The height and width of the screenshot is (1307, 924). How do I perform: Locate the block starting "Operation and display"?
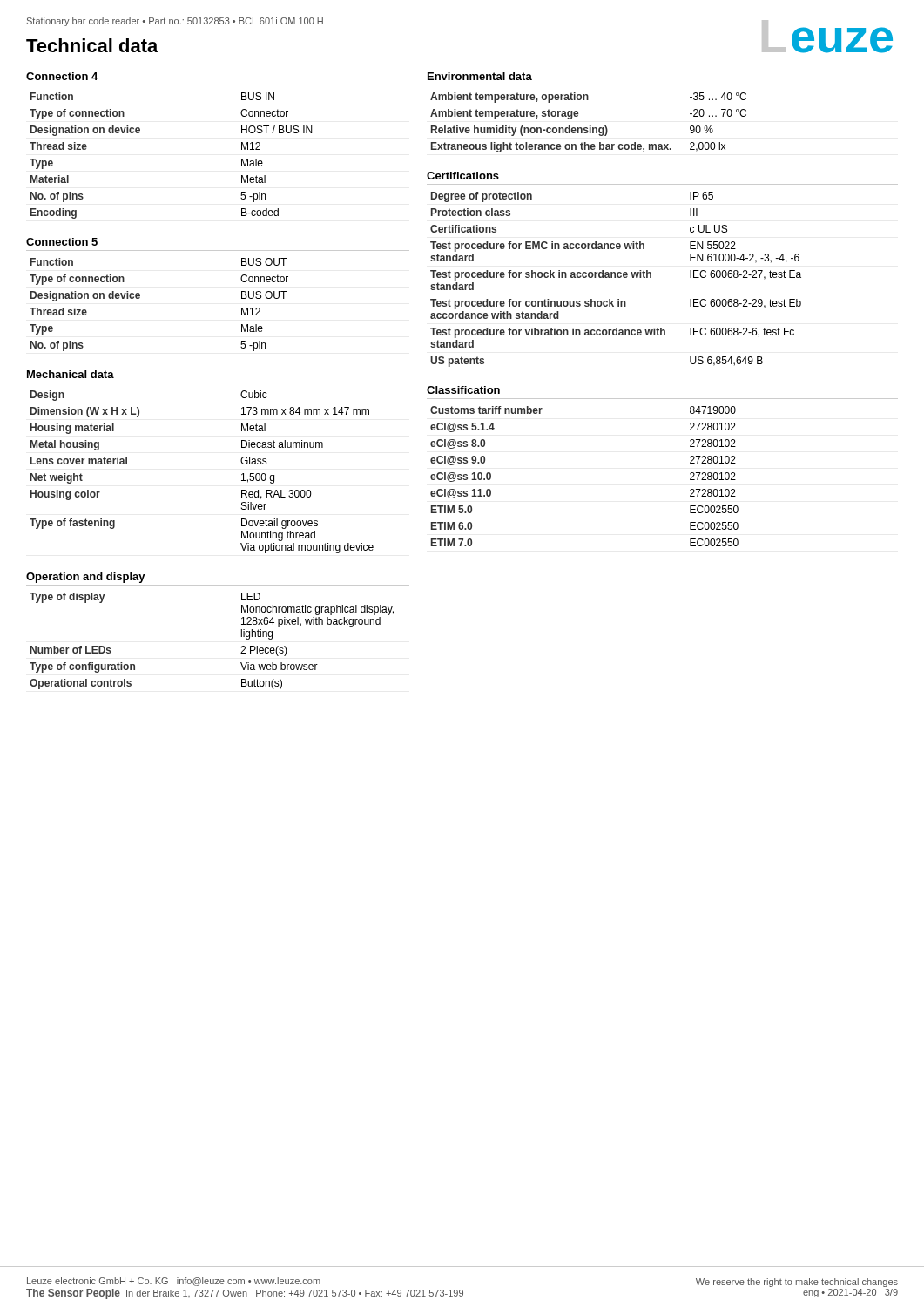point(86,576)
